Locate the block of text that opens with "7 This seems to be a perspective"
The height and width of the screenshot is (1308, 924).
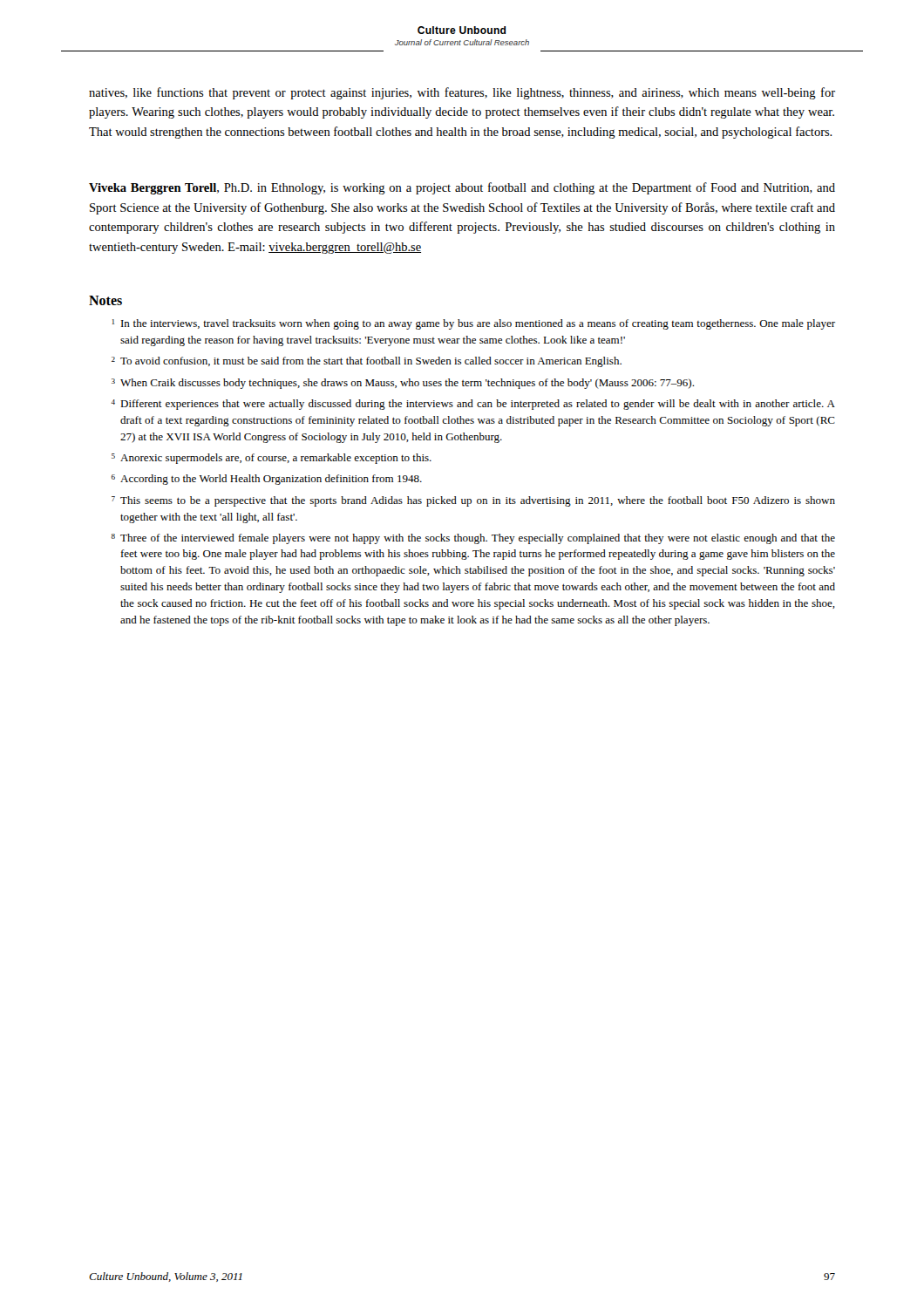tap(462, 509)
